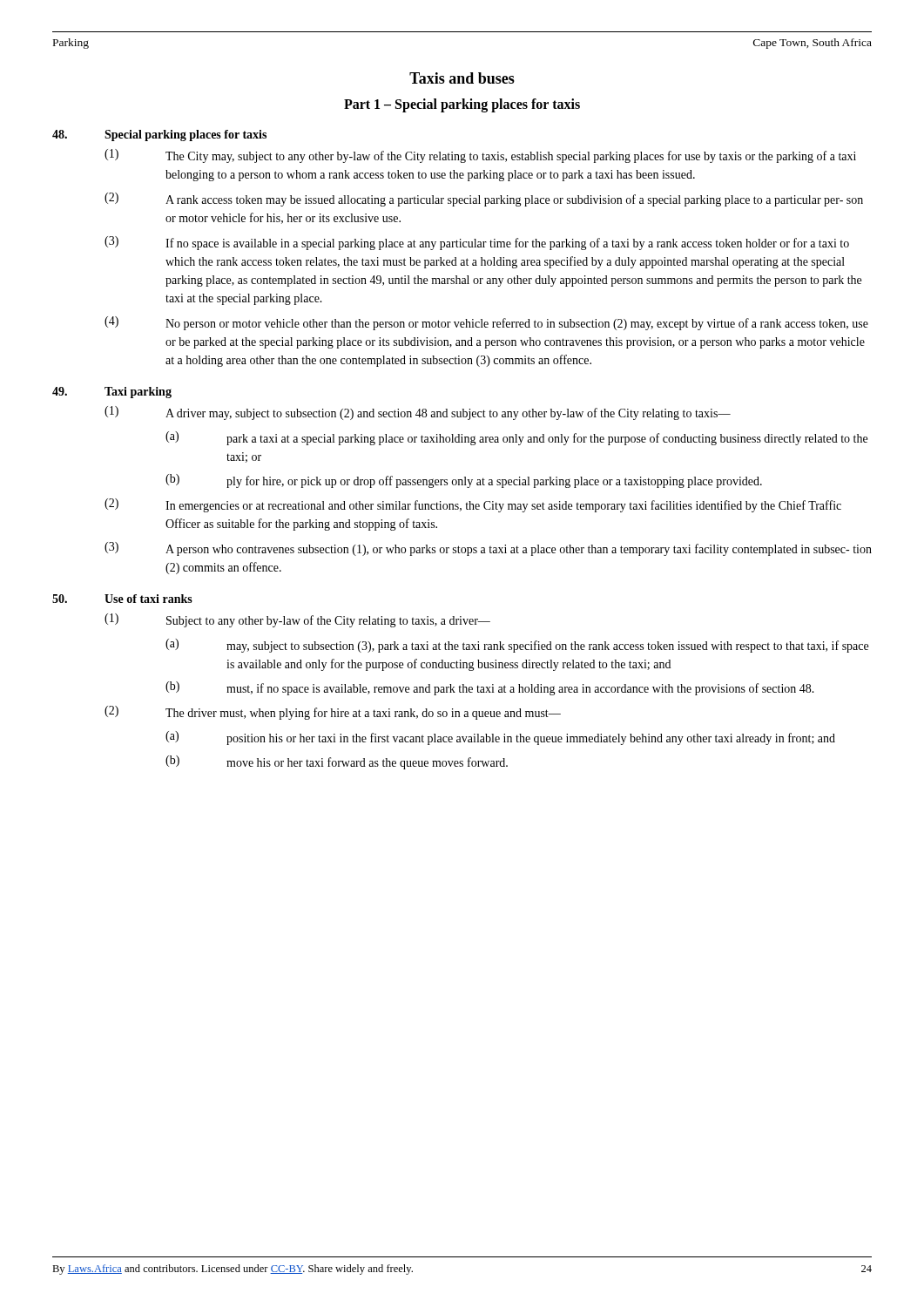Select the text block starting "(1) The City may, subject to any other"
This screenshot has width=924, height=1307.
(x=462, y=166)
